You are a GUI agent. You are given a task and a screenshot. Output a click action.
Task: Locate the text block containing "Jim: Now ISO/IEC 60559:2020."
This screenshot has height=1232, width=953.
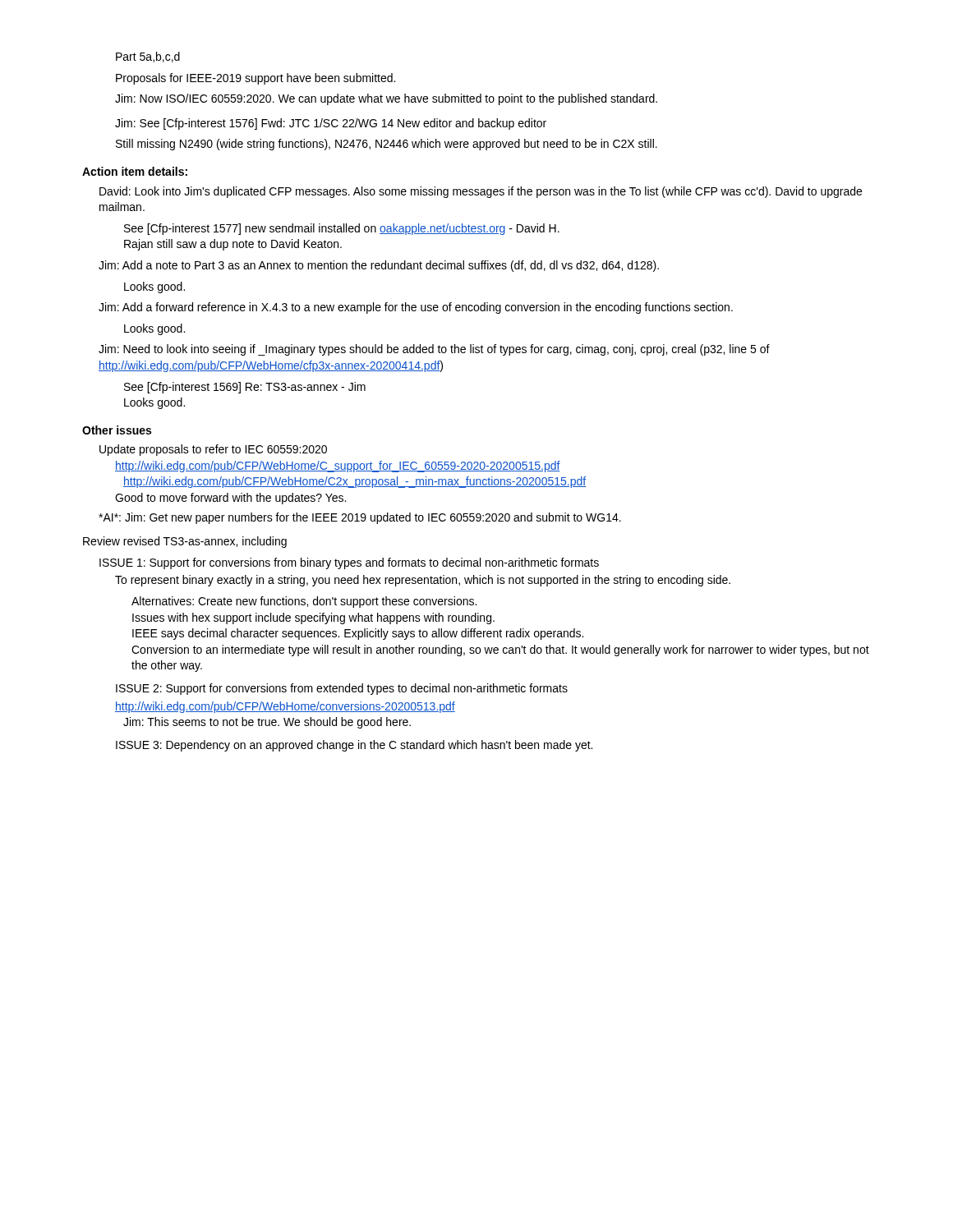[x=387, y=99]
